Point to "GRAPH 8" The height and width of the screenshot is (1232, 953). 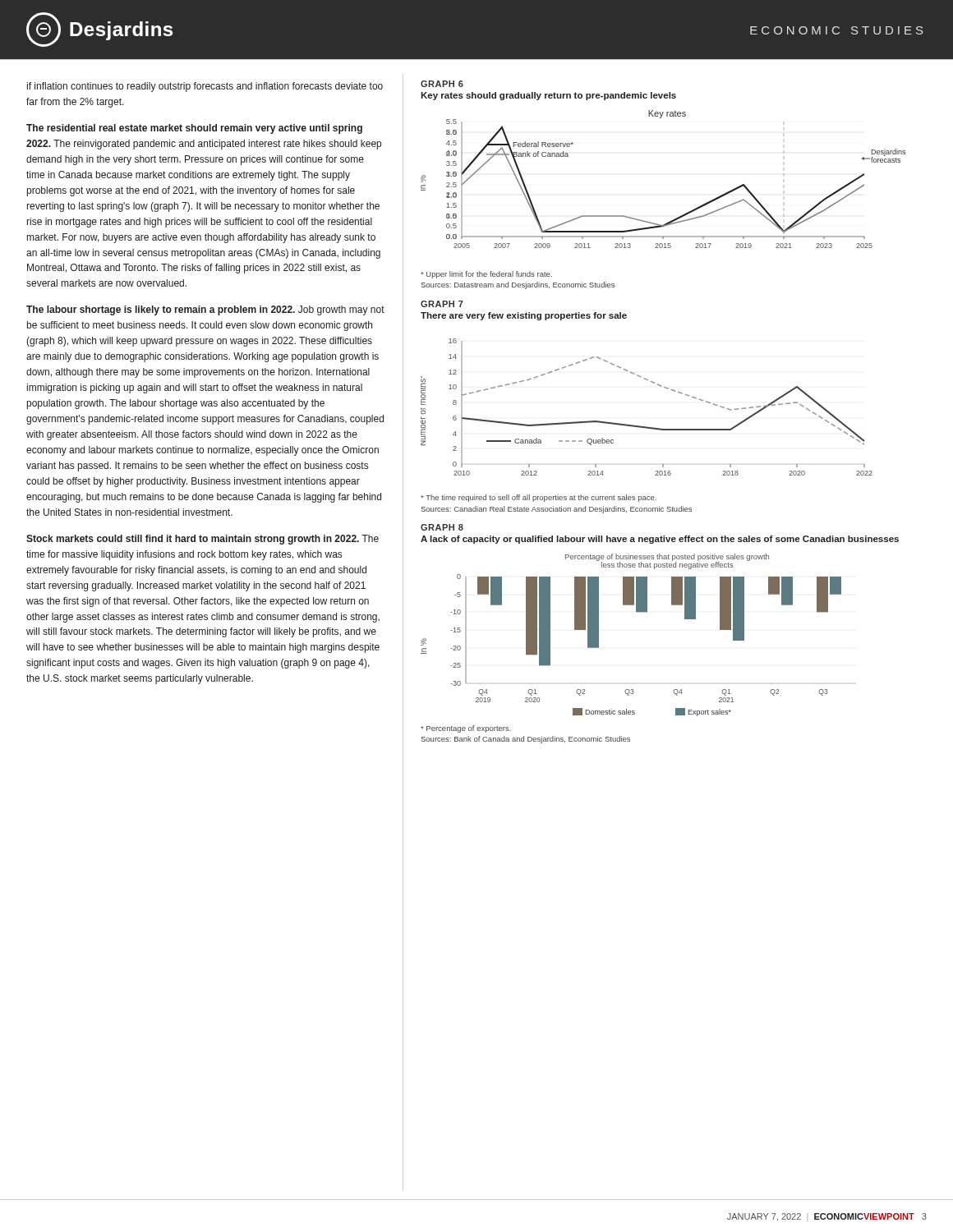(442, 527)
